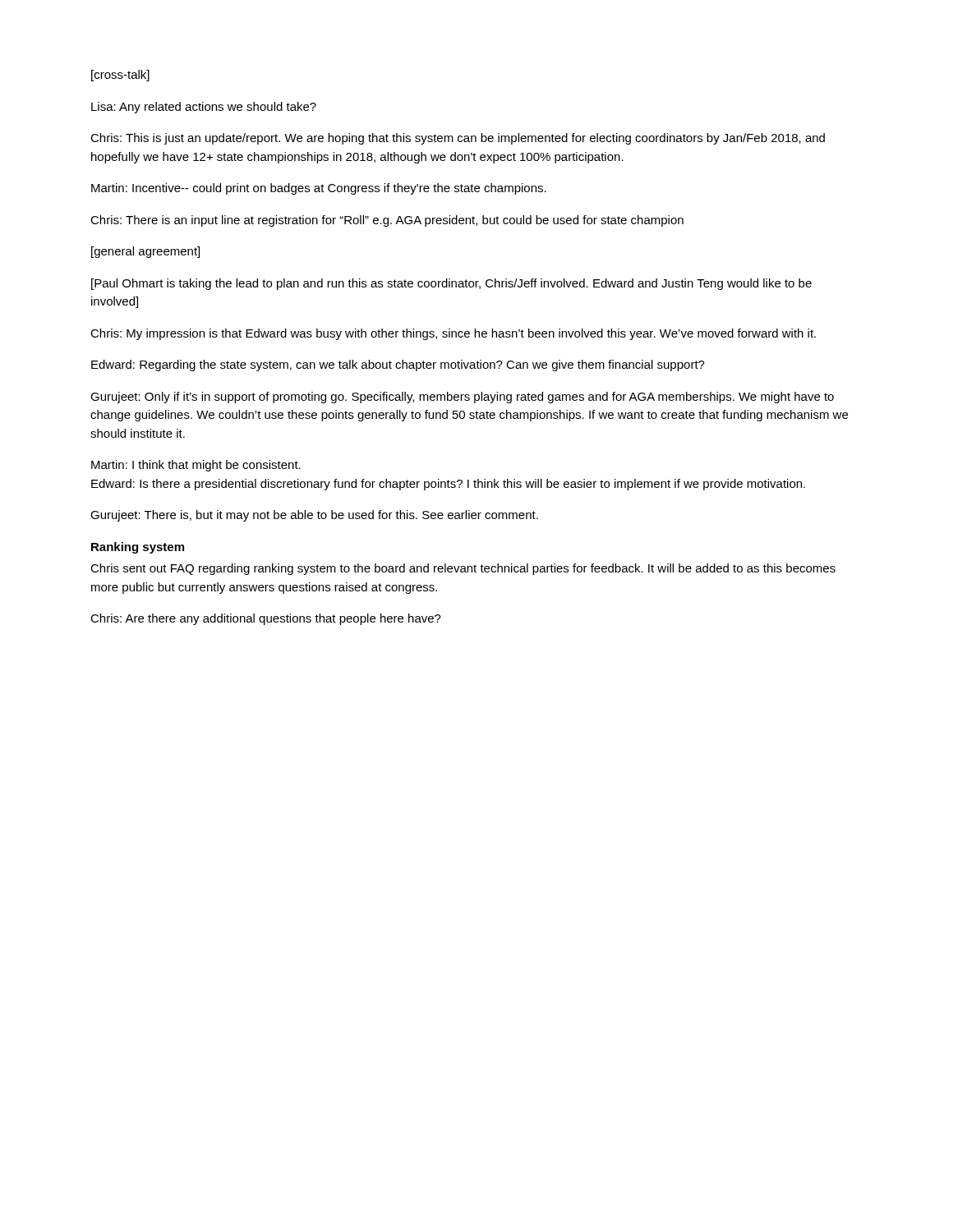Click on the region starting "[general agreement]"

click(146, 251)
